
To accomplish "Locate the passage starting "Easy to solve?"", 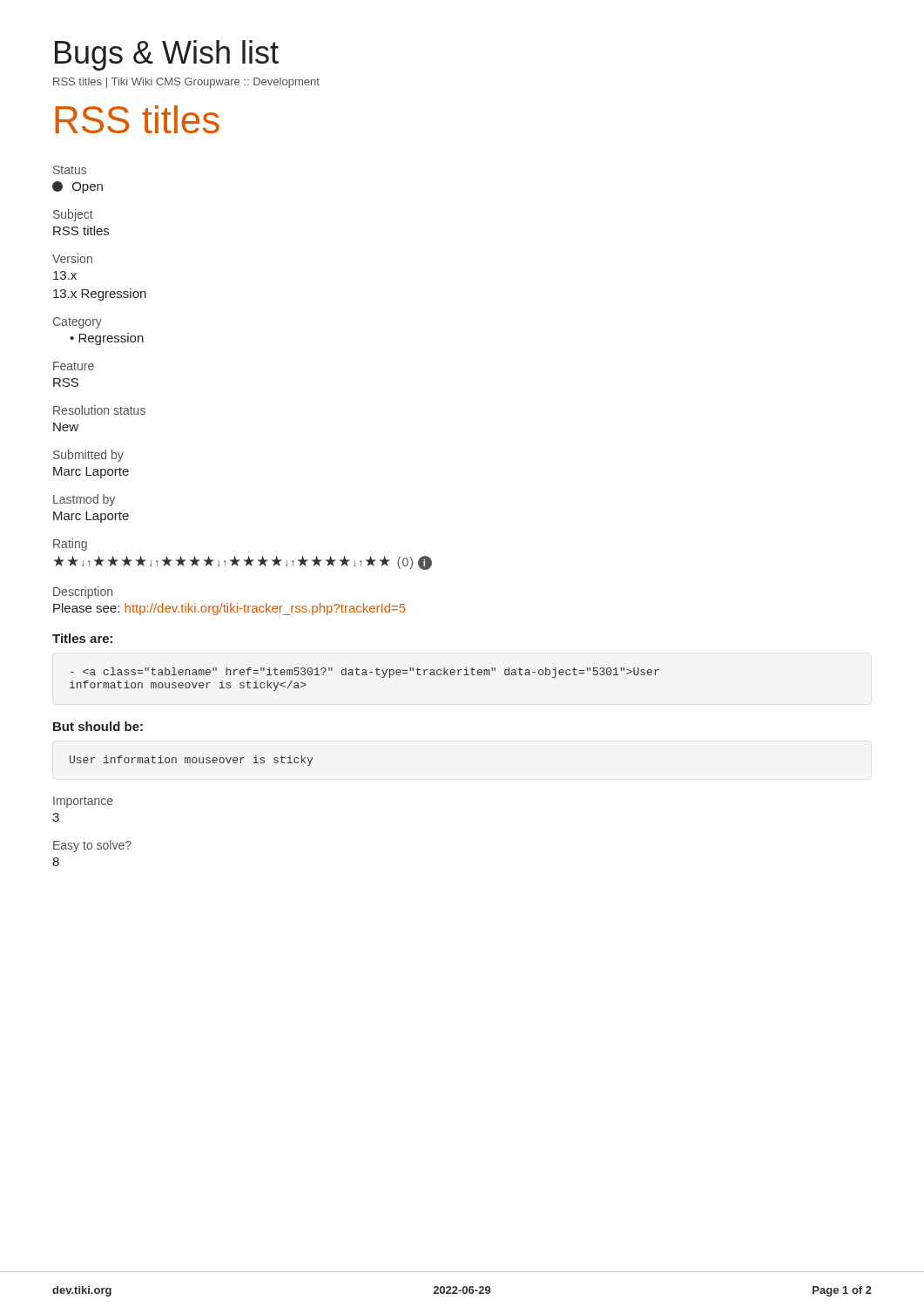I will click(92, 845).
